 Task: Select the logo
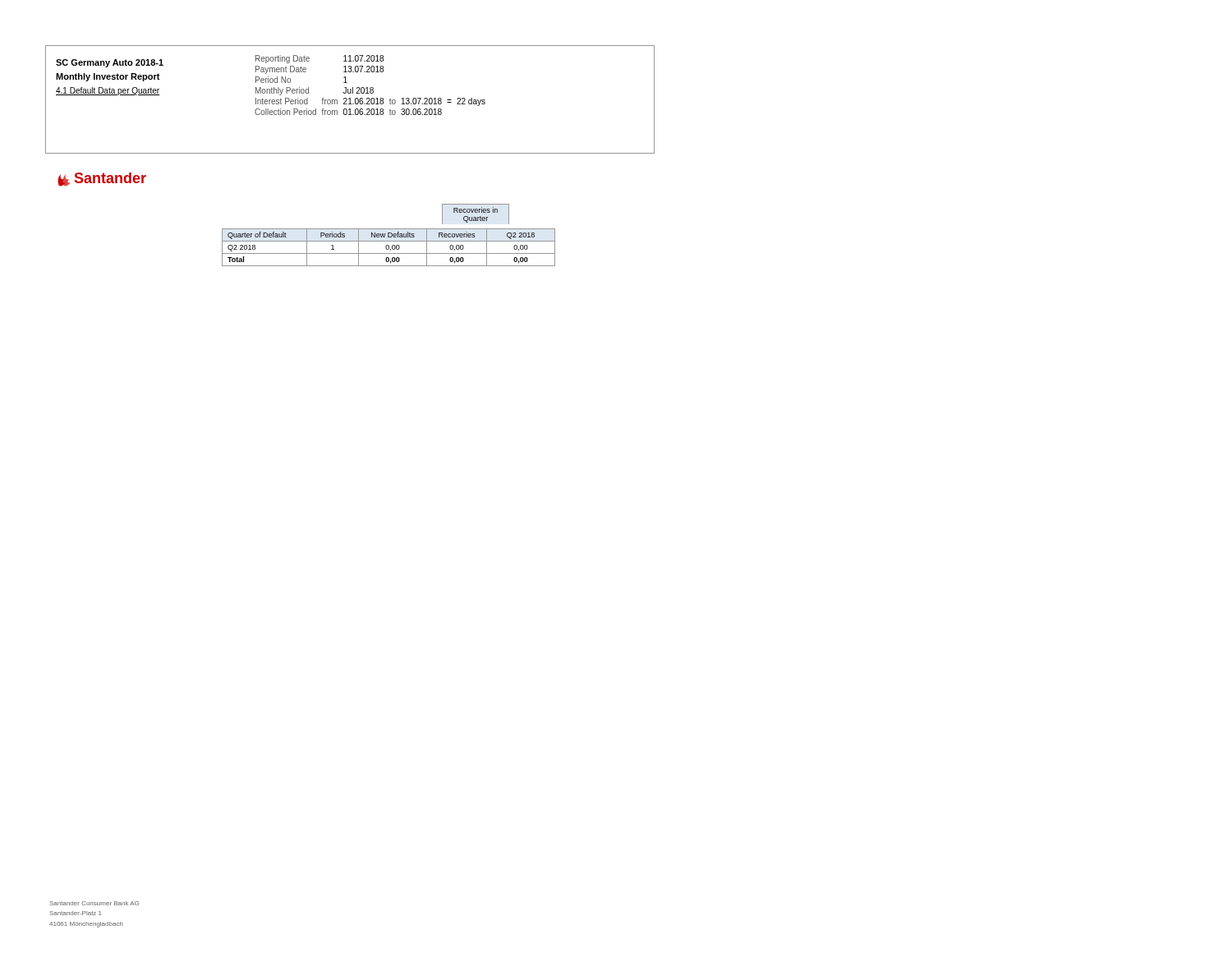[104, 178]
